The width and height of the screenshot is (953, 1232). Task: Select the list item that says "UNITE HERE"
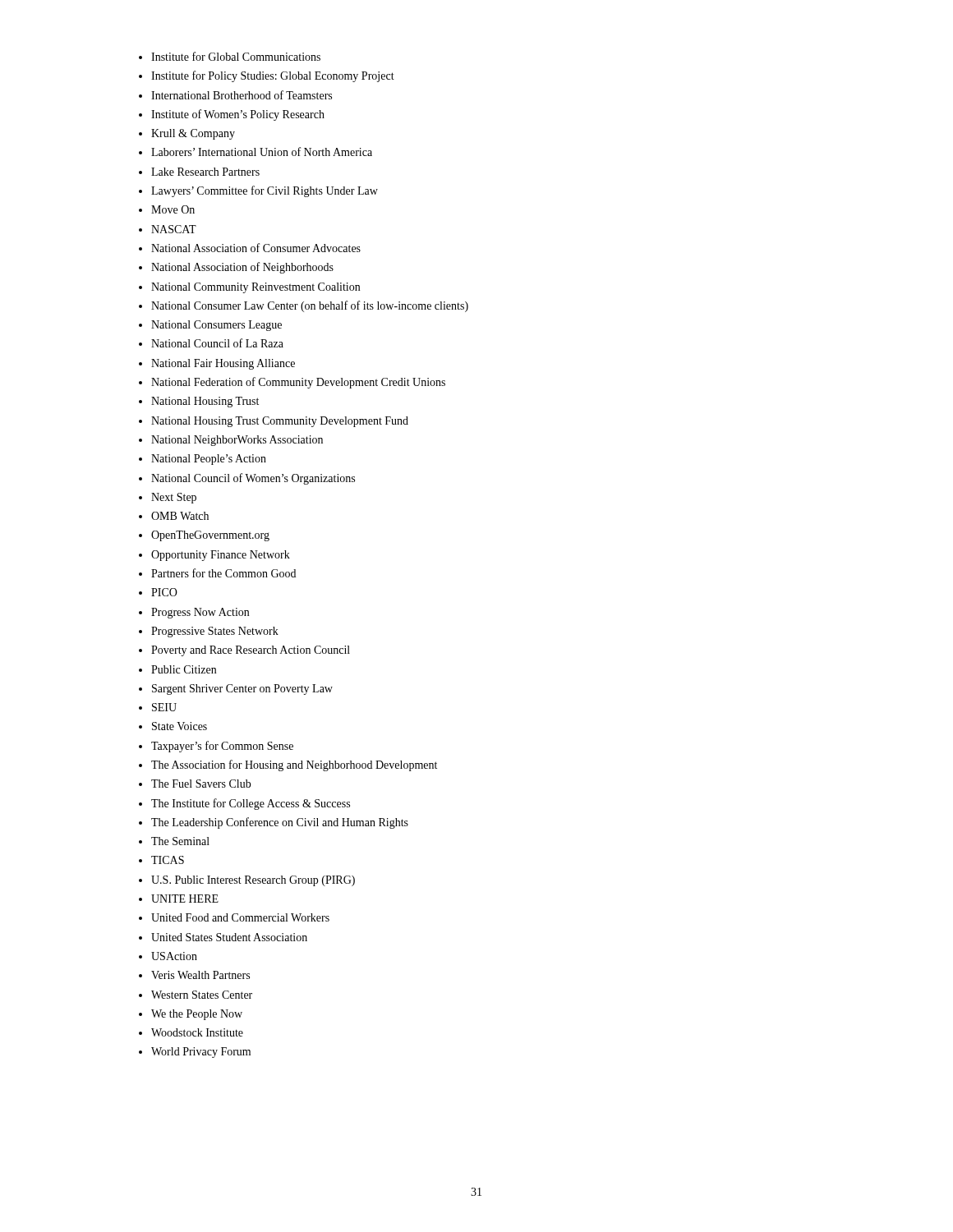point(185,899)
